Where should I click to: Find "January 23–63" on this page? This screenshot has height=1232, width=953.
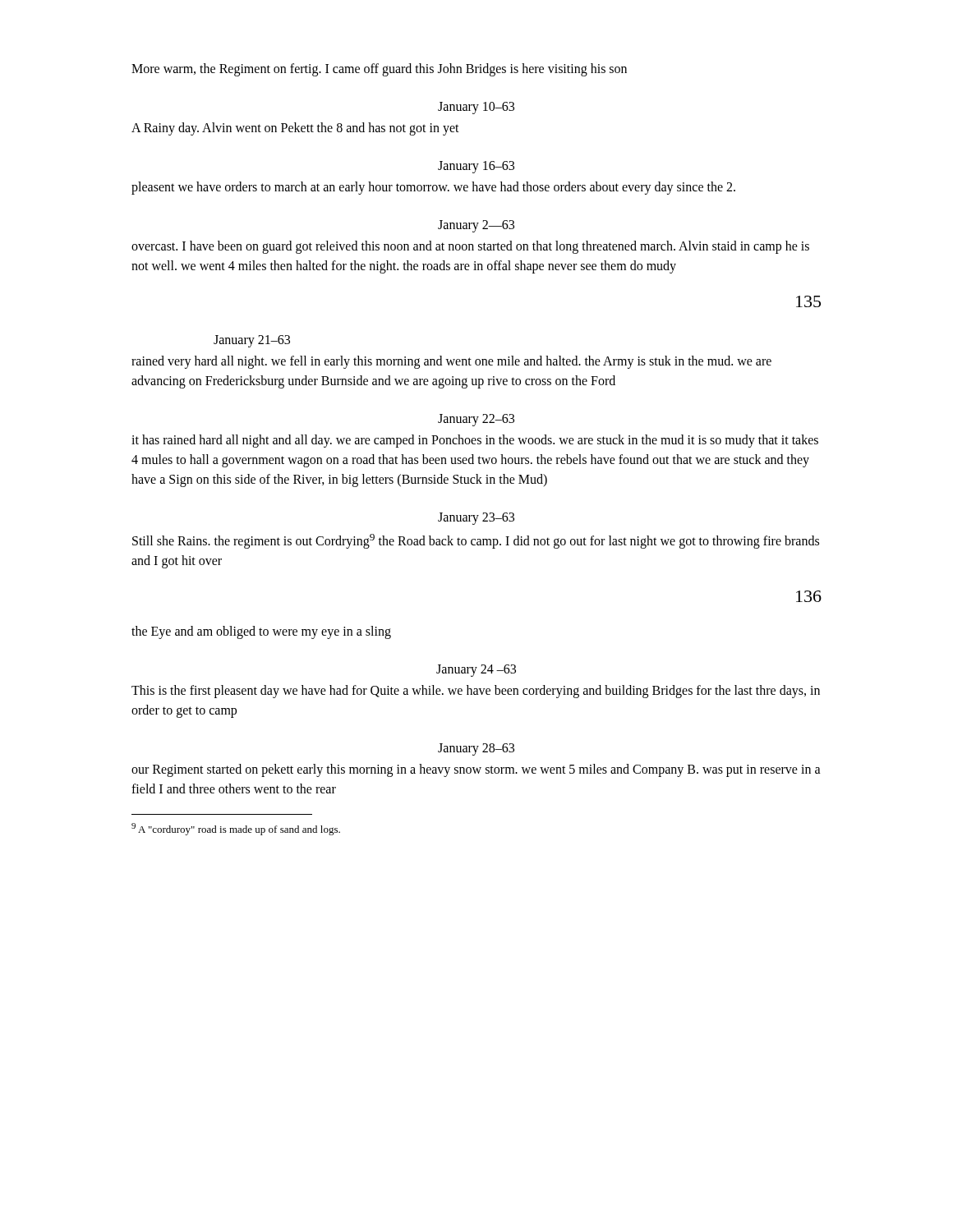pyautogui.click(x=476, y=517)
